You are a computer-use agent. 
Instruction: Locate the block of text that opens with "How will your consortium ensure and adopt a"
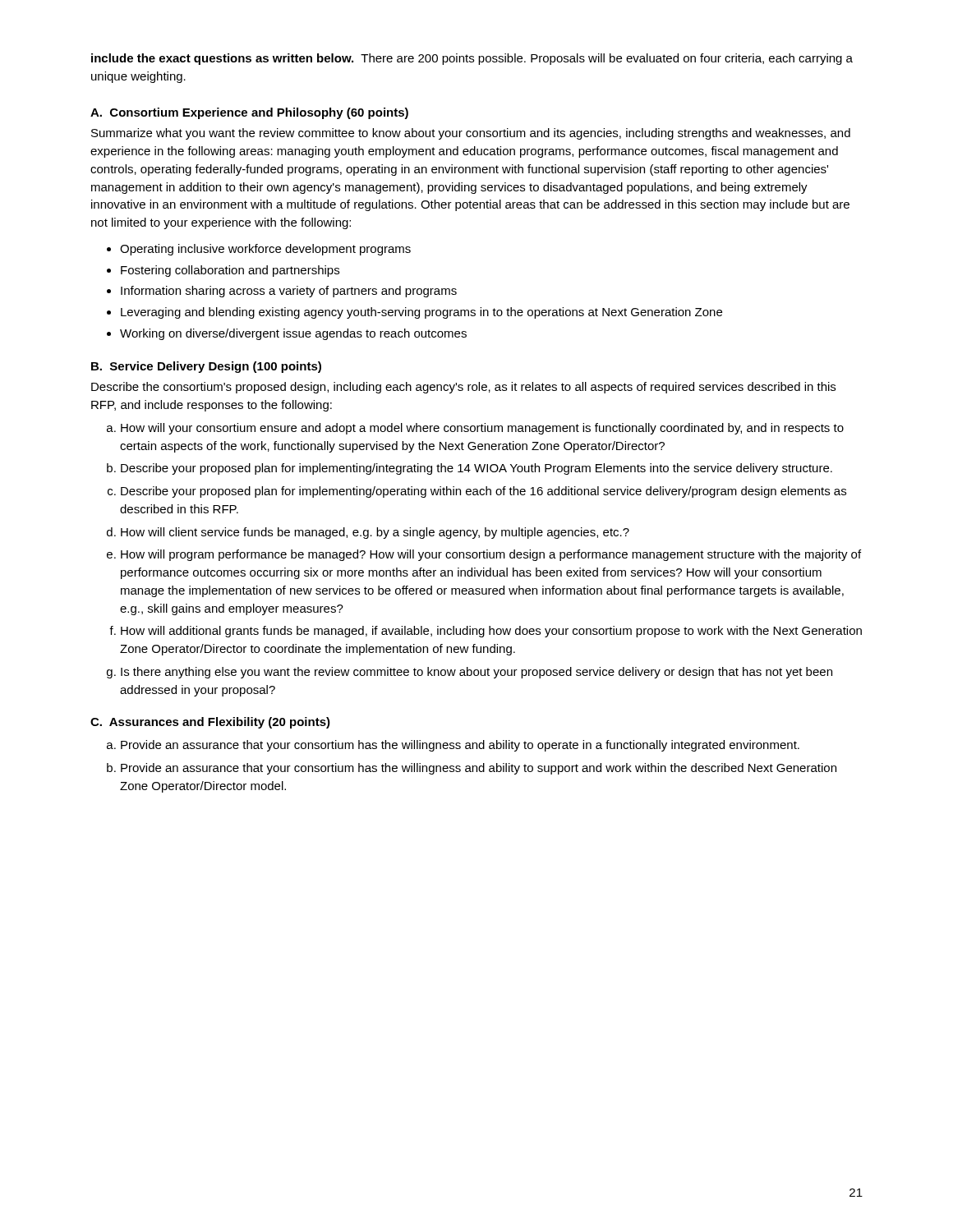pyautogui.click(x=482, y=436)
